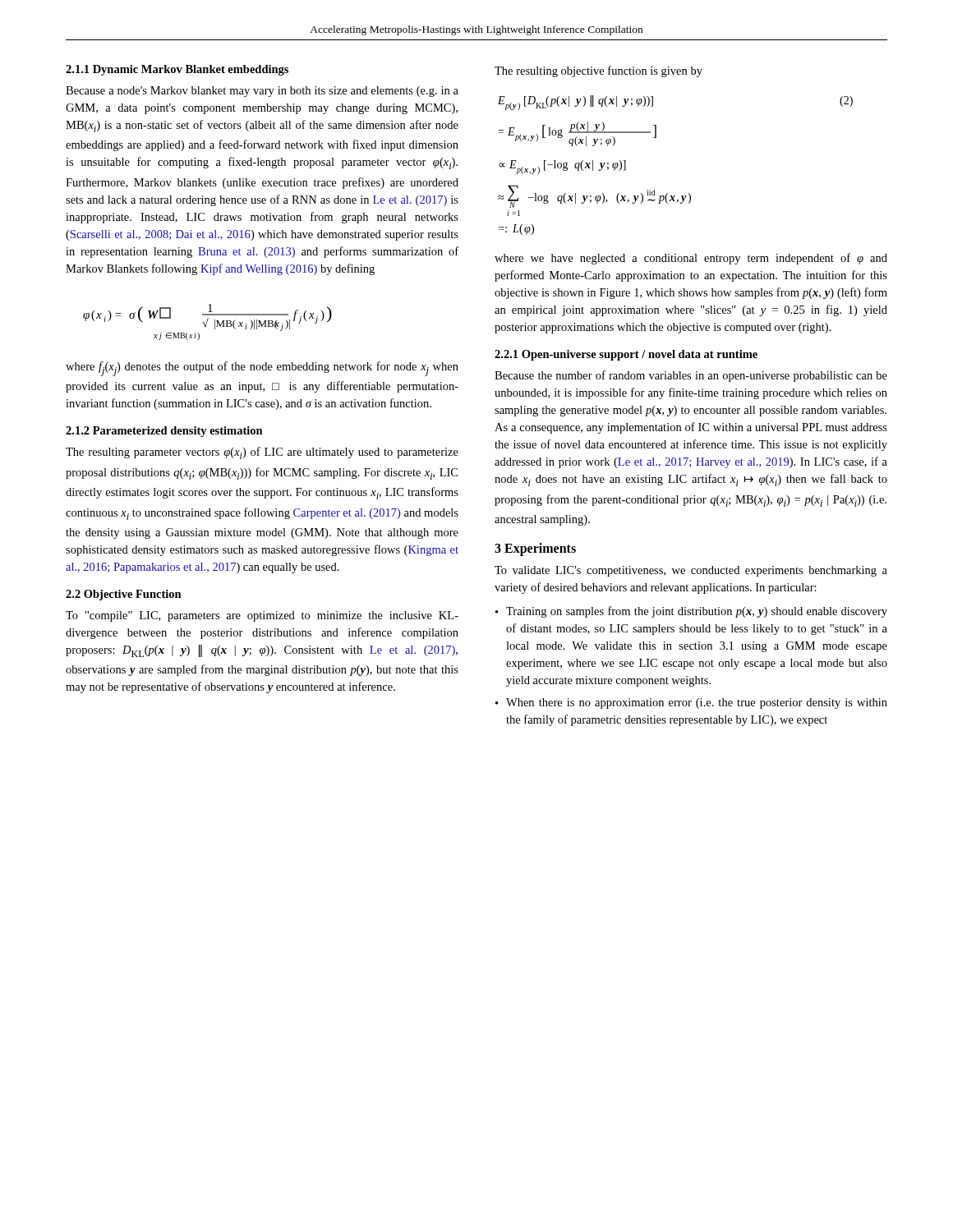This screenshot has height=1232, width=953.
Task: Locate the section header that reads "2.1.1 Dynamic Markov"
Action: point(177,69)
